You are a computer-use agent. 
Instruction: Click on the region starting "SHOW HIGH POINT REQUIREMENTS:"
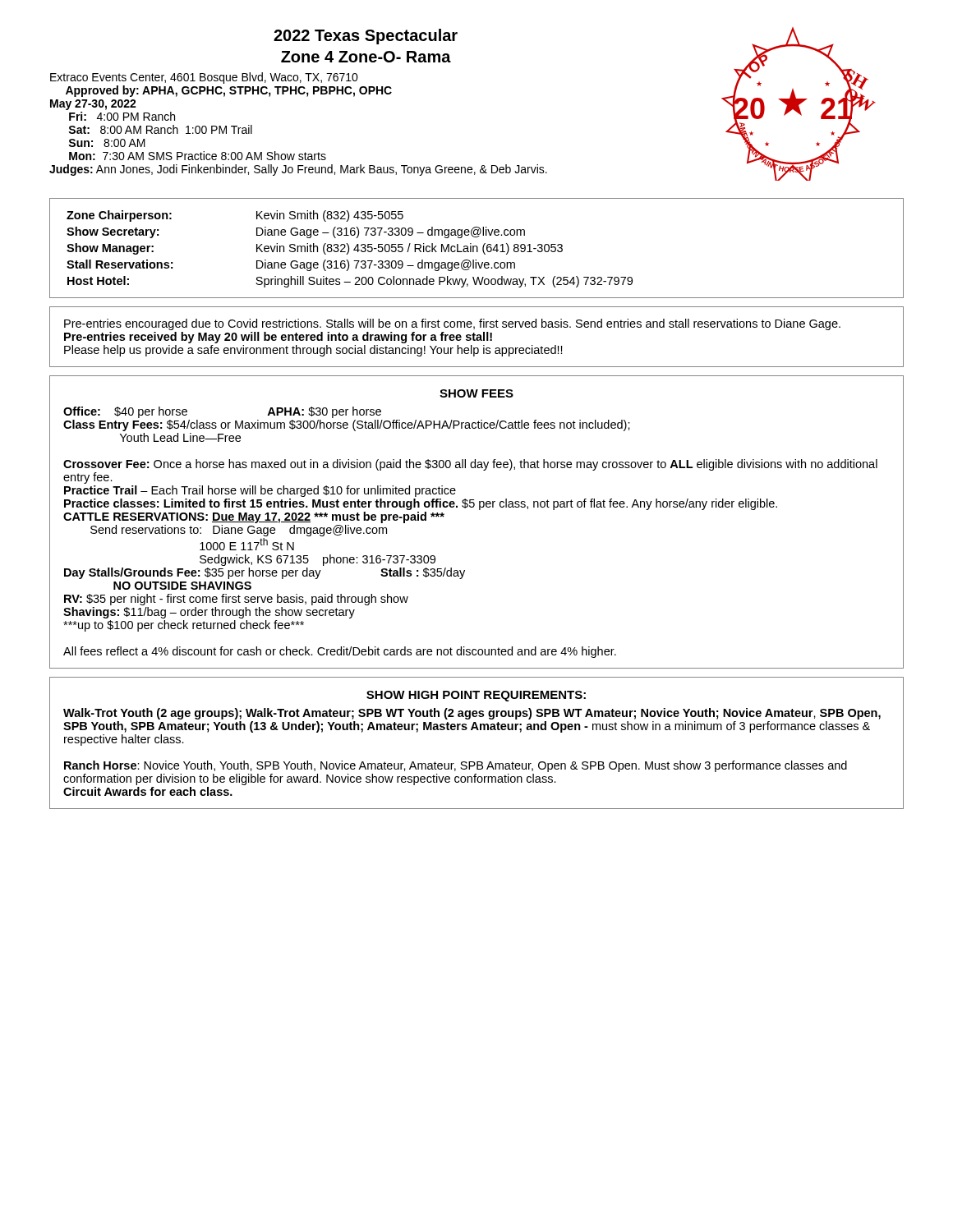pyautogui.click(x=476, y=694)
